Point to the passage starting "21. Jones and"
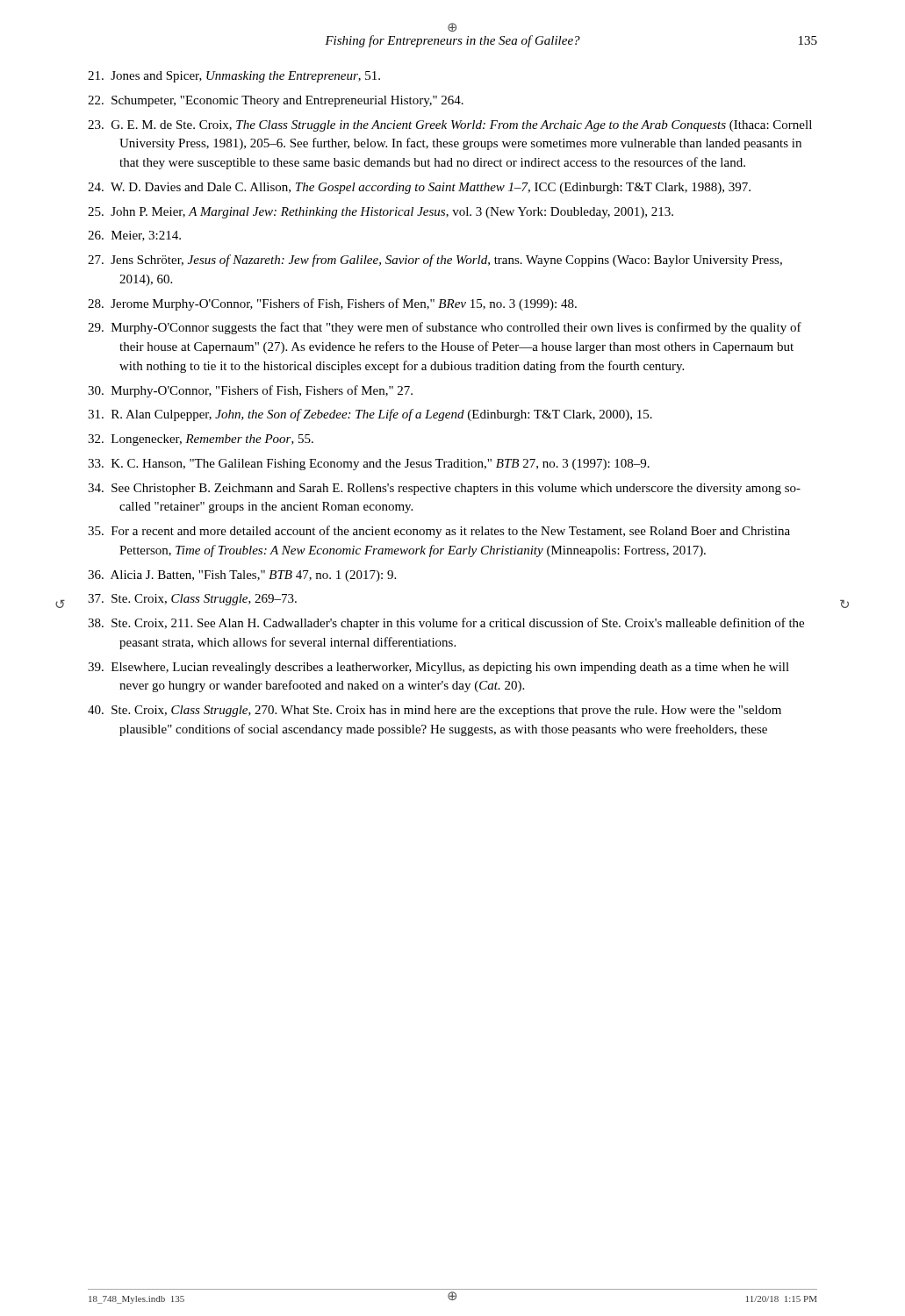The height and width of the screenshot is (1316, 905). tap(234, 75)
